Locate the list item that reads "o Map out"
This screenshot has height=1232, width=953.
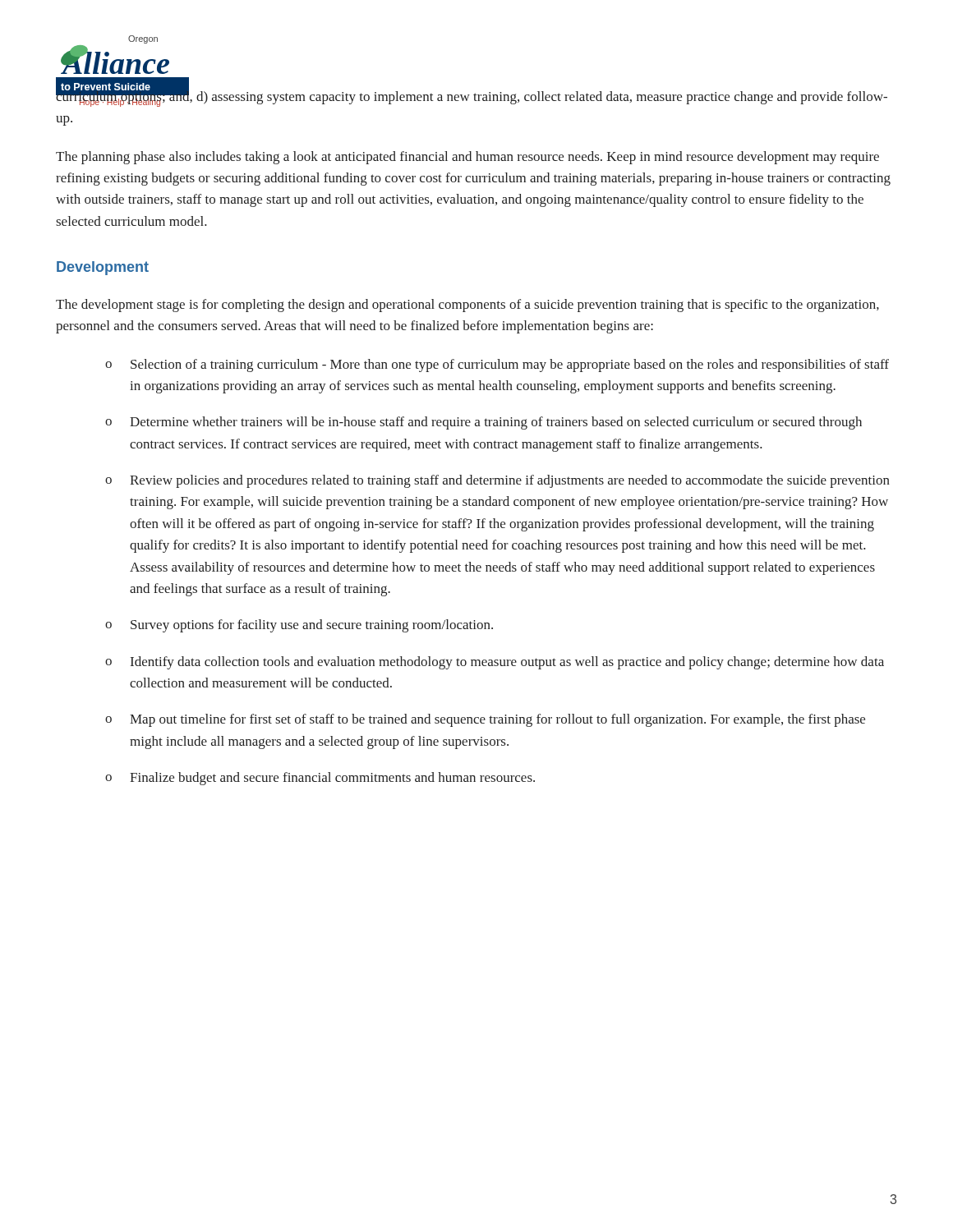(501, 731)
